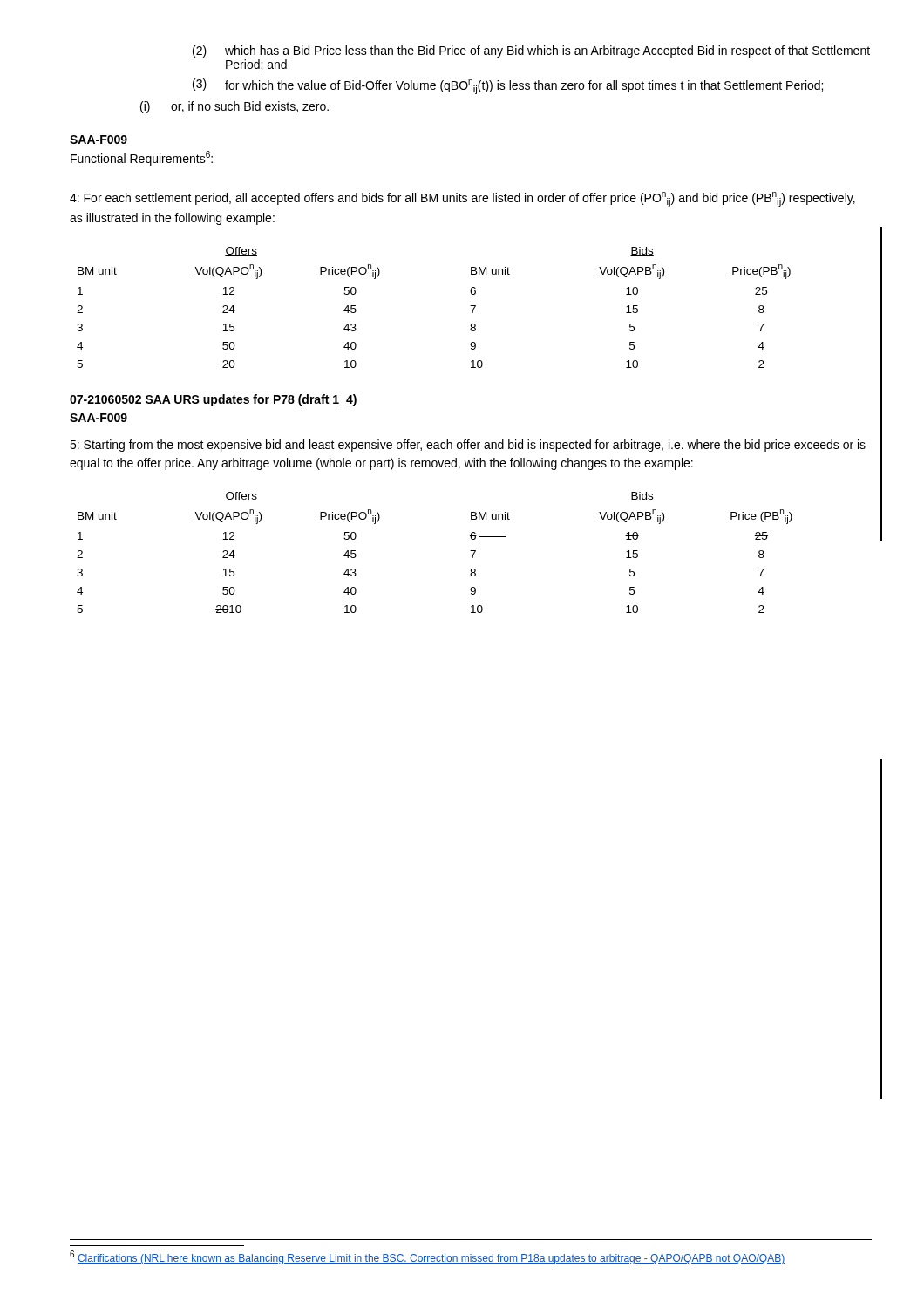The width and height of the screenshot is (924, 1308).
Task: Locate the block of text that opens with "(3) for which the value of Bid-Offer"
Action: point(508,86)
